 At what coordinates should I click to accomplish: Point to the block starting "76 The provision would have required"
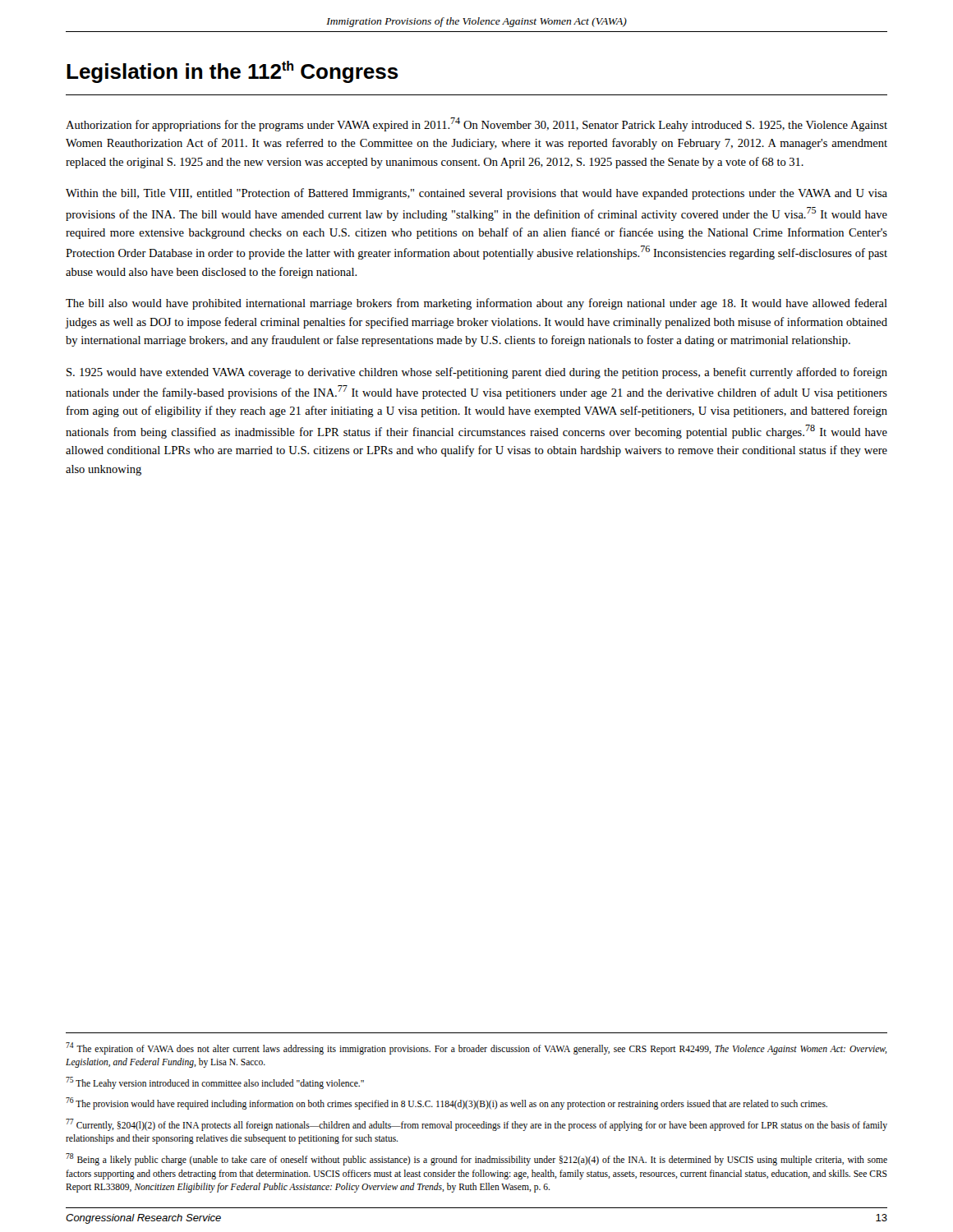(x=447, y=1103)
